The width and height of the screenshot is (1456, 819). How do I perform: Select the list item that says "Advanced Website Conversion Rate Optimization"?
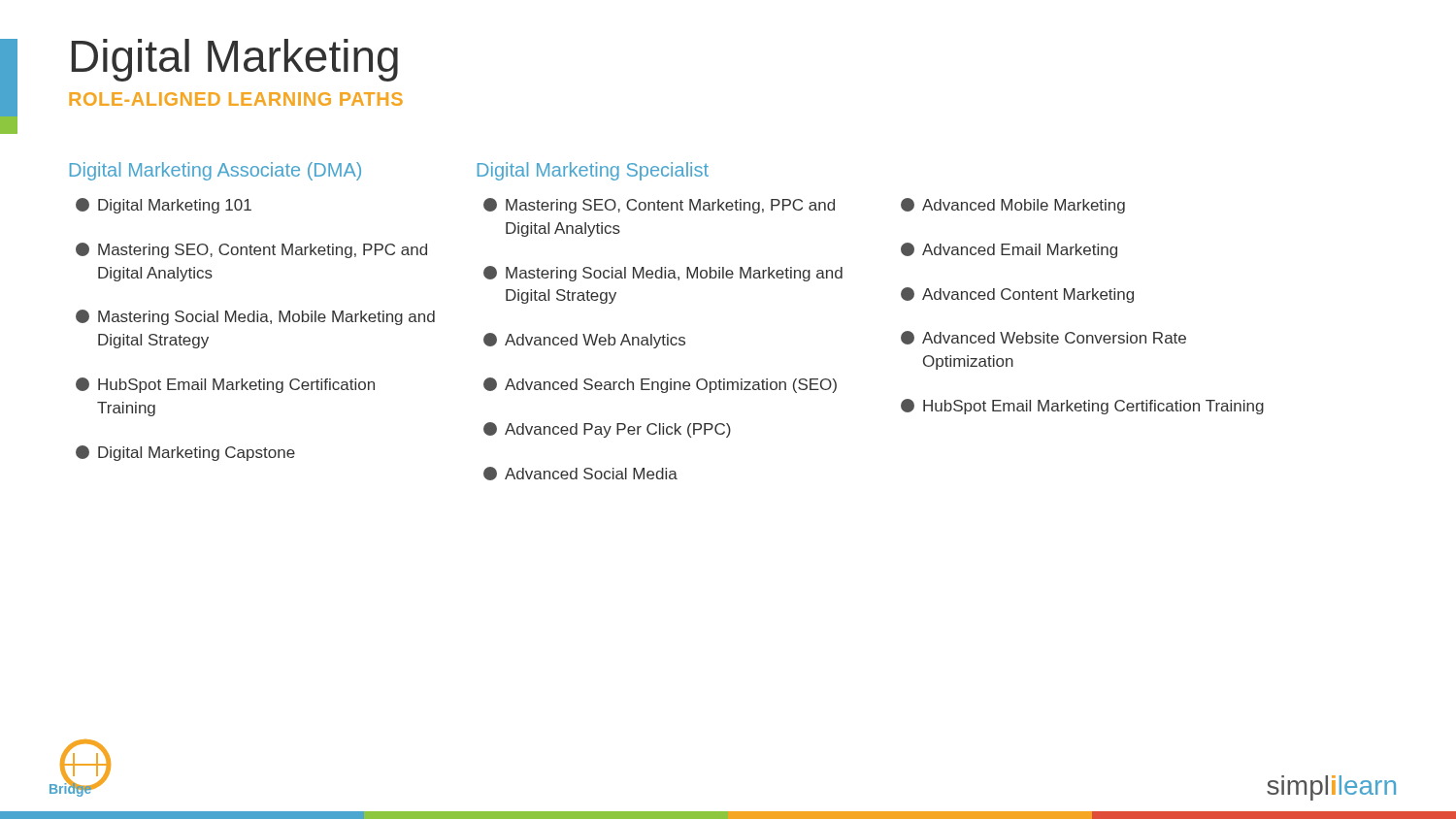click(1087, 350)
